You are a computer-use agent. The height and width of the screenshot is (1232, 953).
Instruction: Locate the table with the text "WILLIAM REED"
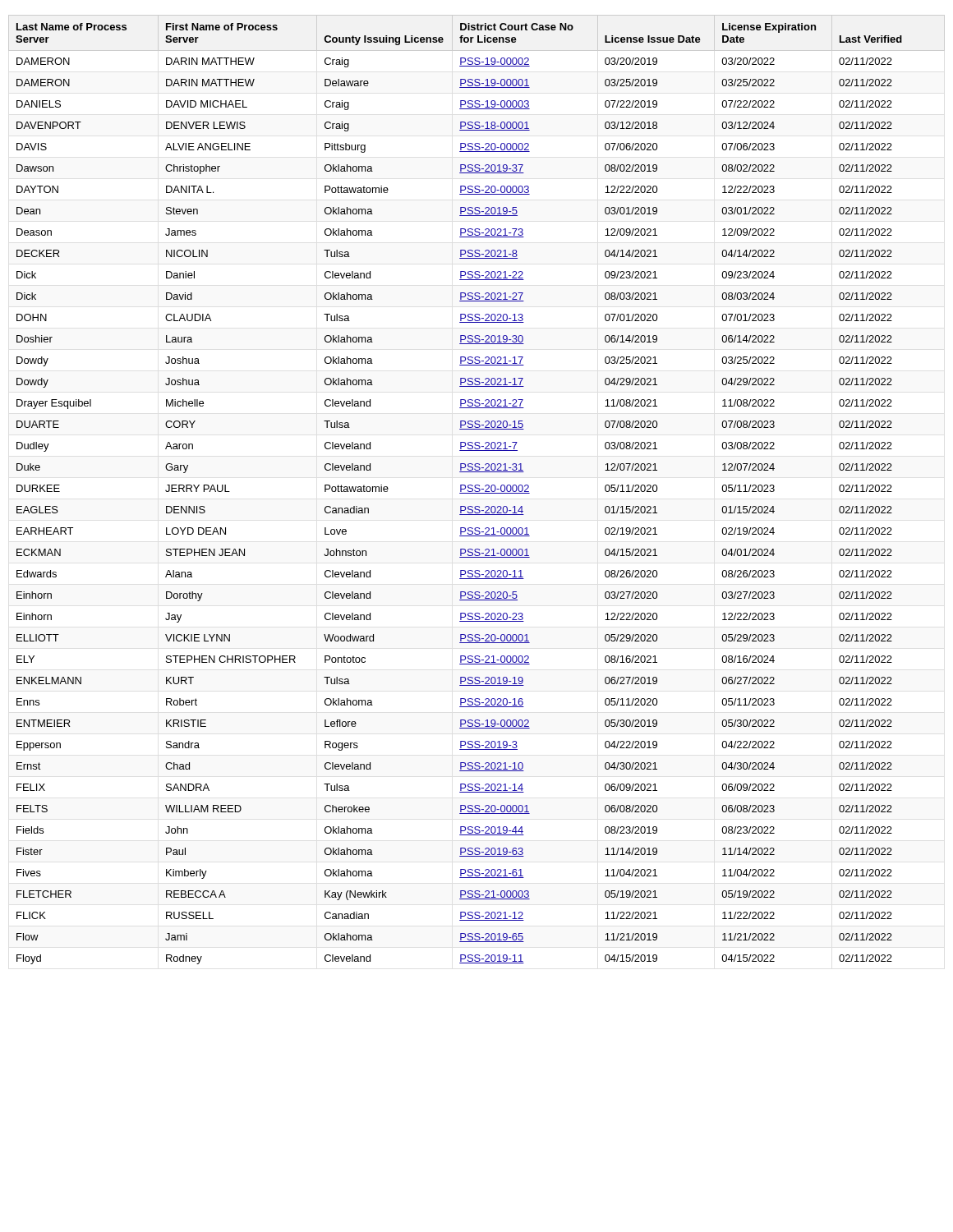pyautogui.click(x=476, y=492)
